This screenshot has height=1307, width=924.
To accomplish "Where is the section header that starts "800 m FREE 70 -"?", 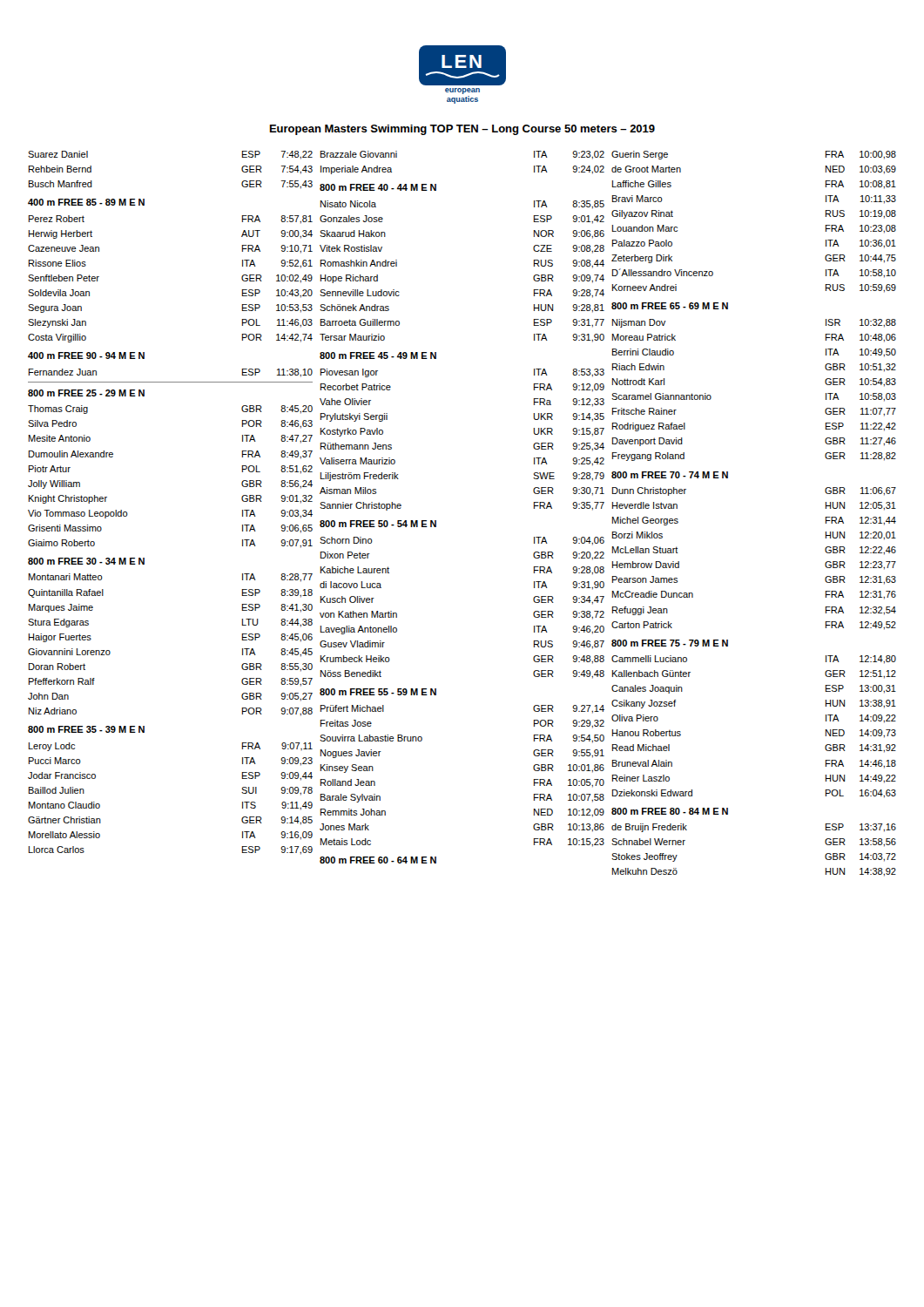I will (x=670, y=474).
